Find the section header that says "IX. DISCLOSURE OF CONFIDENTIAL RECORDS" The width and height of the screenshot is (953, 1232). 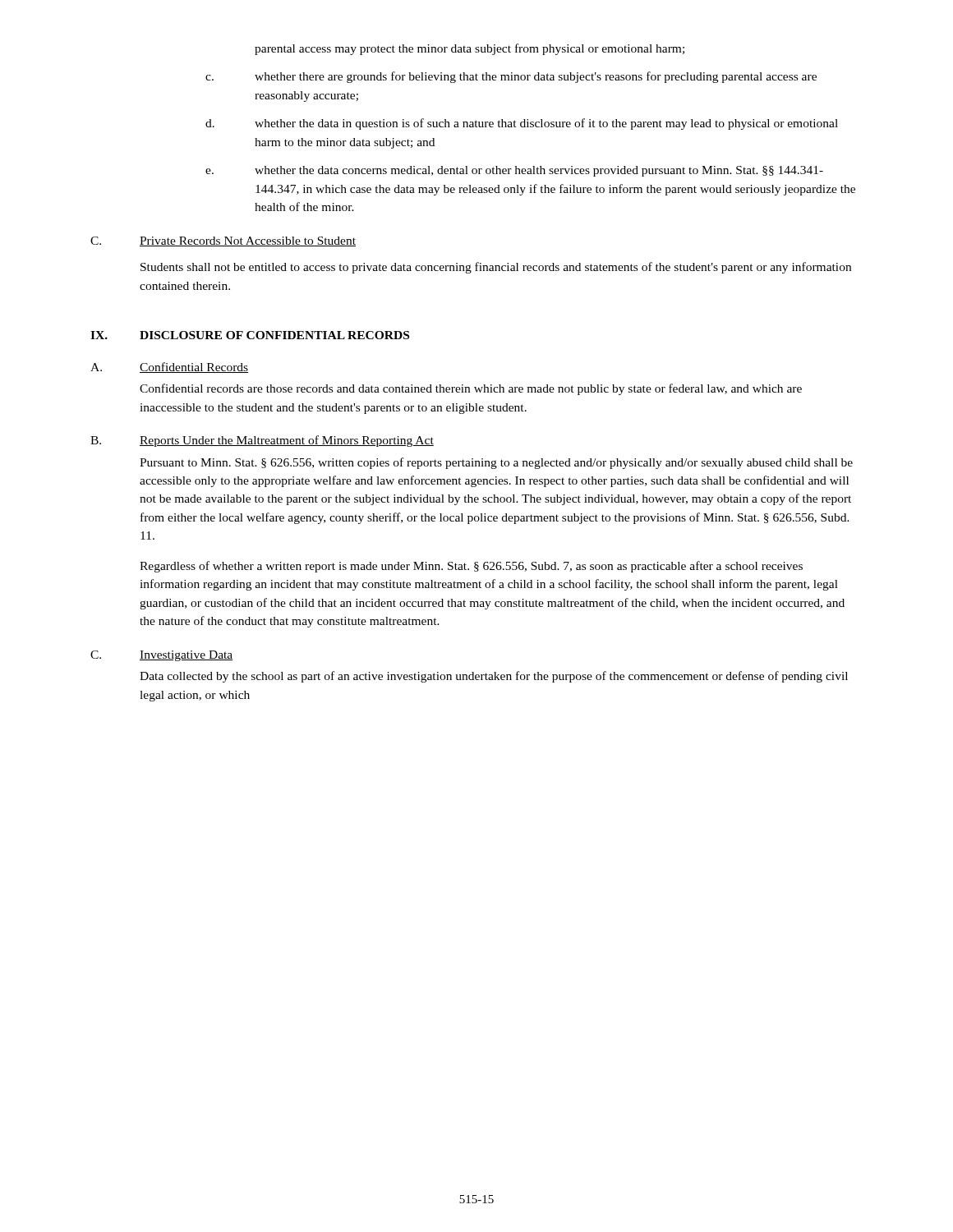pyautogui.click(x=250, y=335)
